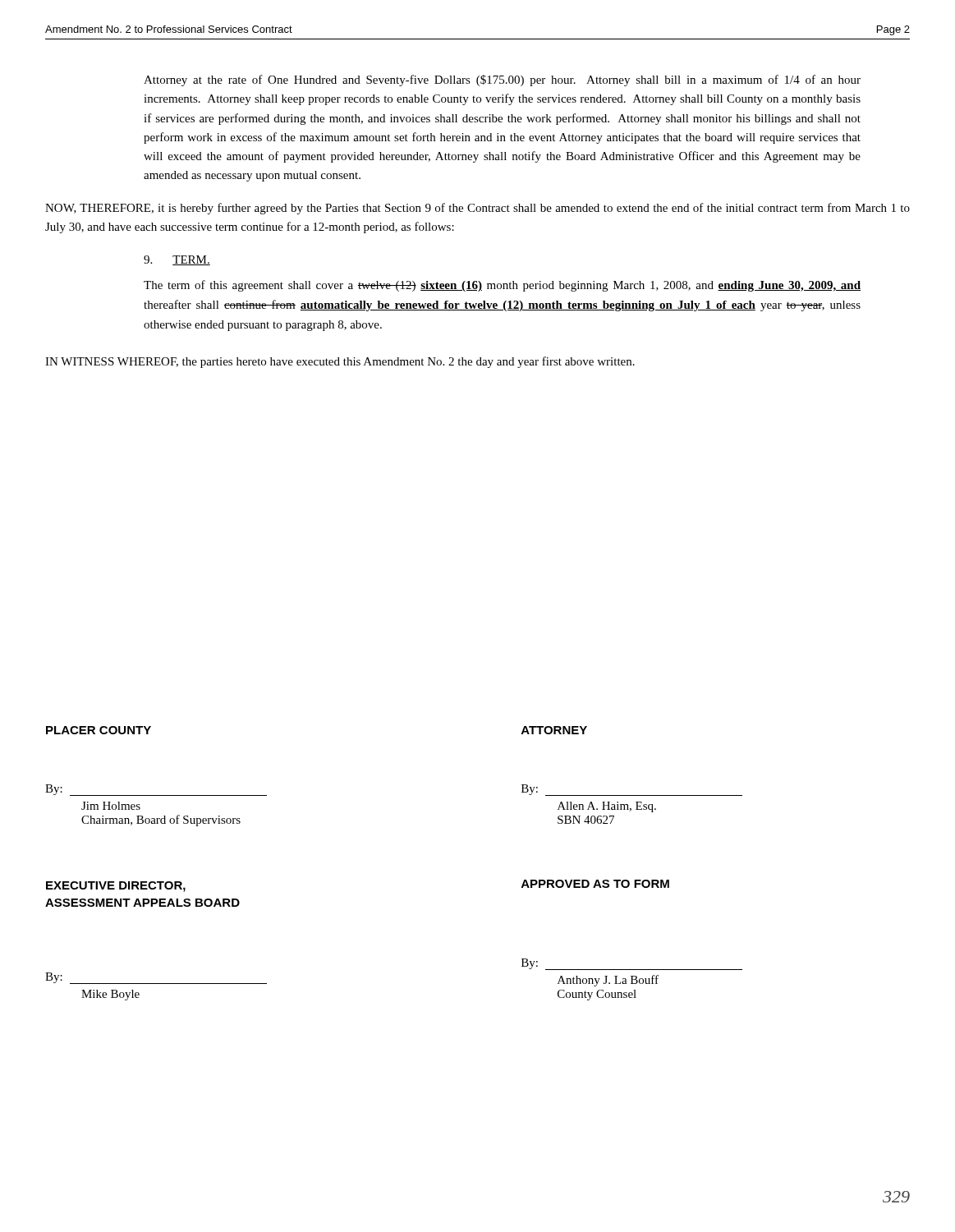Image resolution: width=955 pixels, height=1232 pixels.
Task: Find the text block that reads "IN WITNESS WHEREOF,"
Action: [340, 361]
